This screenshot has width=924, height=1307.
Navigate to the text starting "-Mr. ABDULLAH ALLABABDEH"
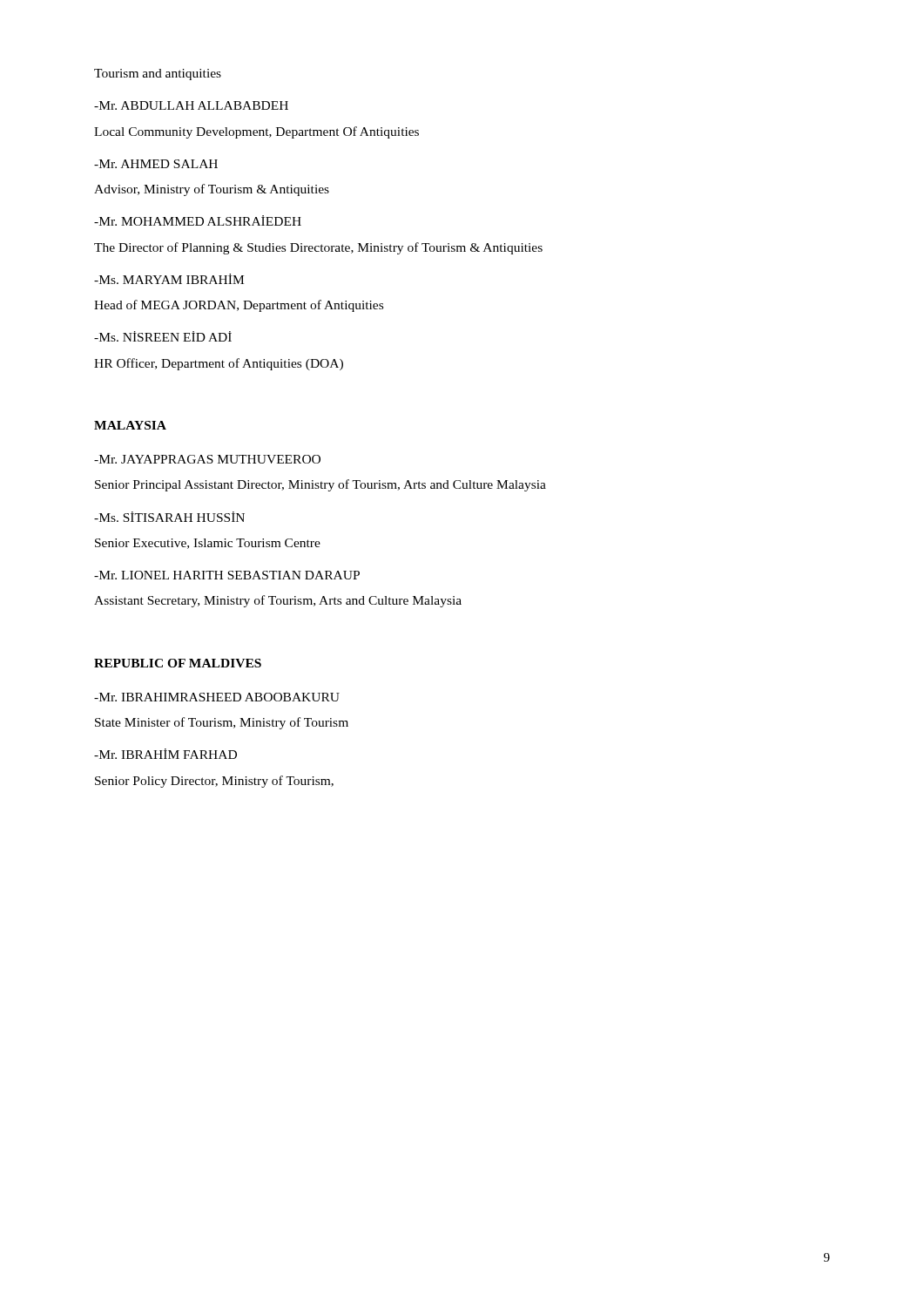[191, 105]
